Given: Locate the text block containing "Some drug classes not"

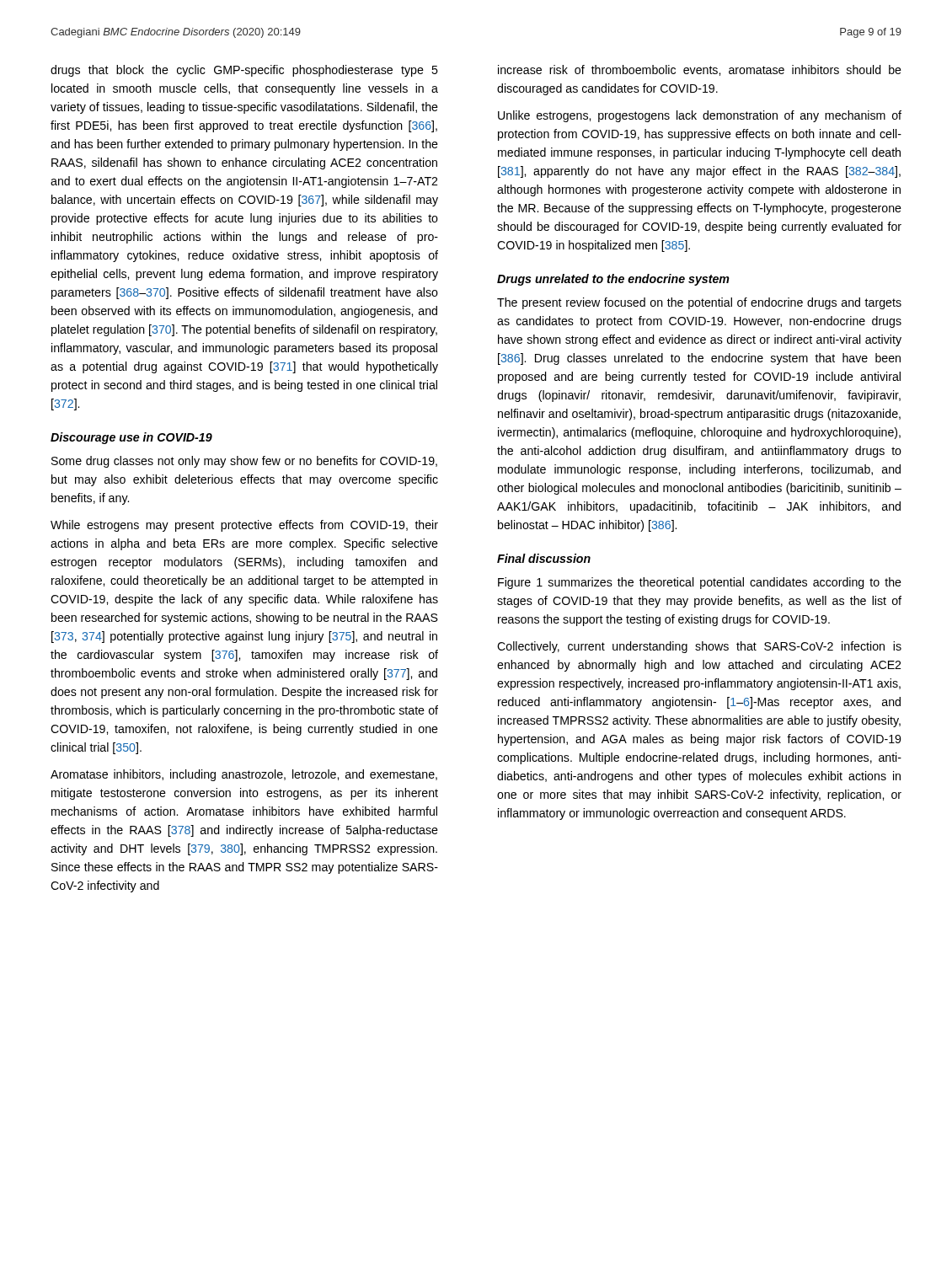Looking at the screenshot, I should pos(244,673).
